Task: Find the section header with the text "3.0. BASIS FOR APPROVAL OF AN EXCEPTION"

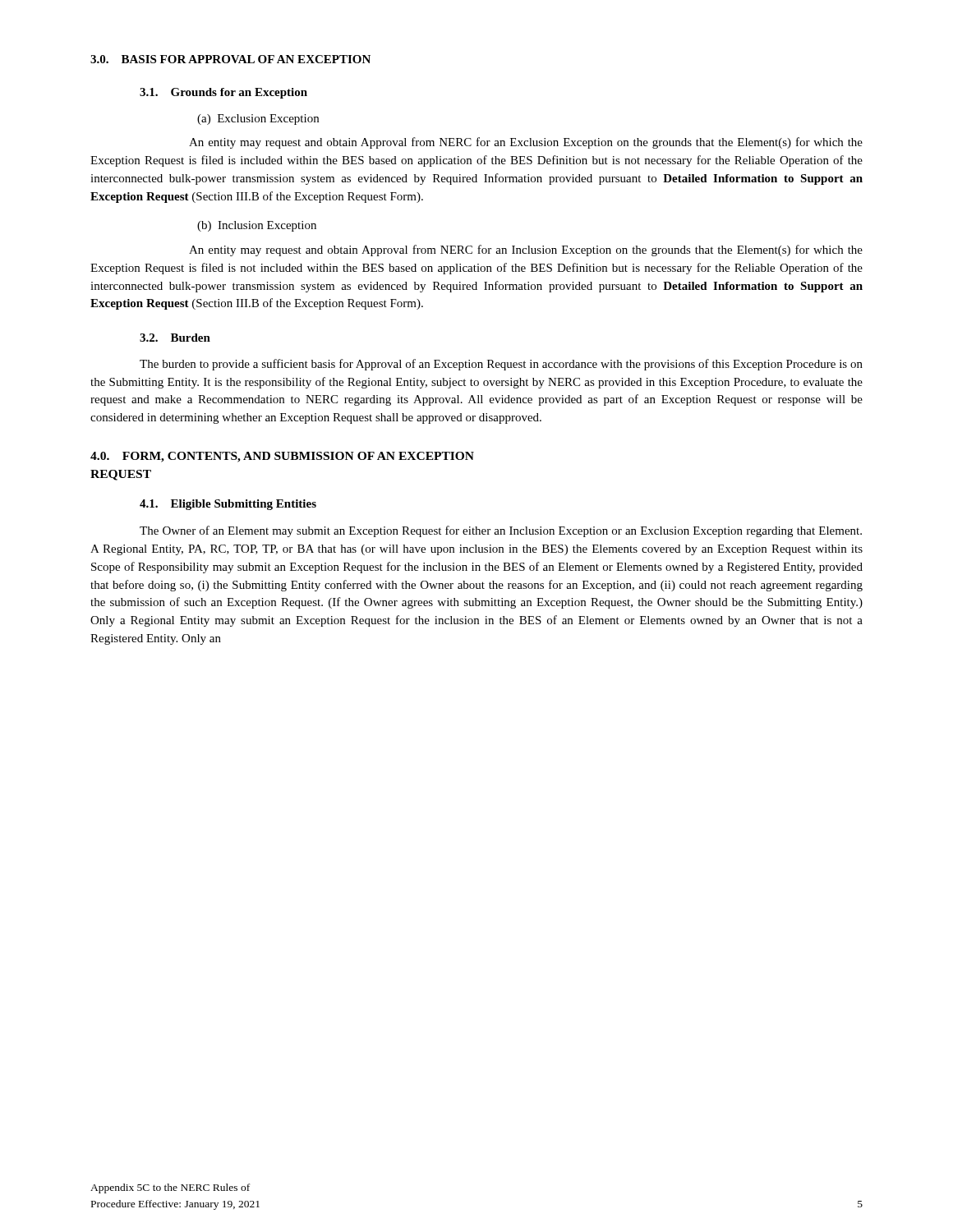Action: [231, 59]
